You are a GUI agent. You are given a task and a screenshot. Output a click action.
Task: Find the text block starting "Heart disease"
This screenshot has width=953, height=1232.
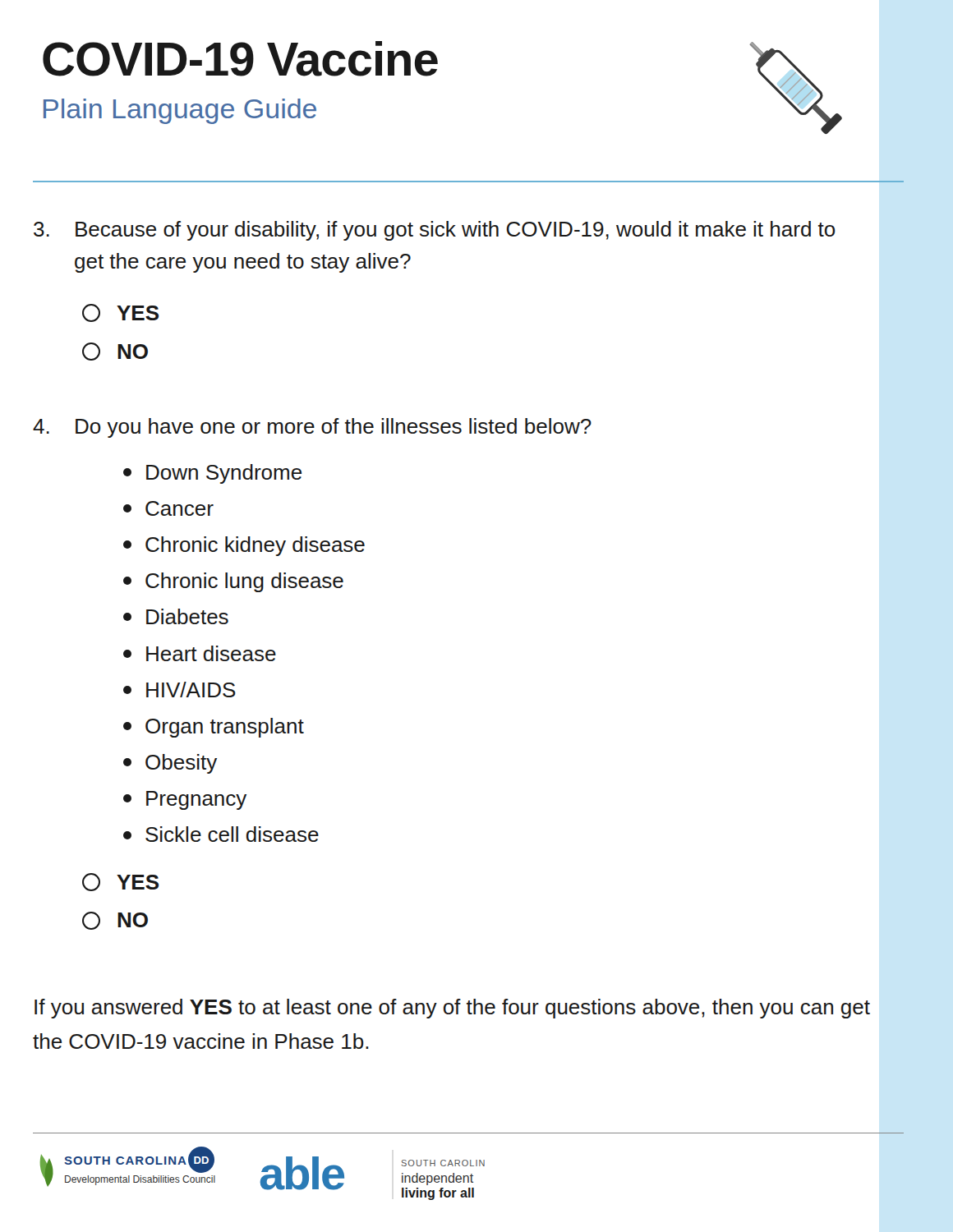click(210, 653)
